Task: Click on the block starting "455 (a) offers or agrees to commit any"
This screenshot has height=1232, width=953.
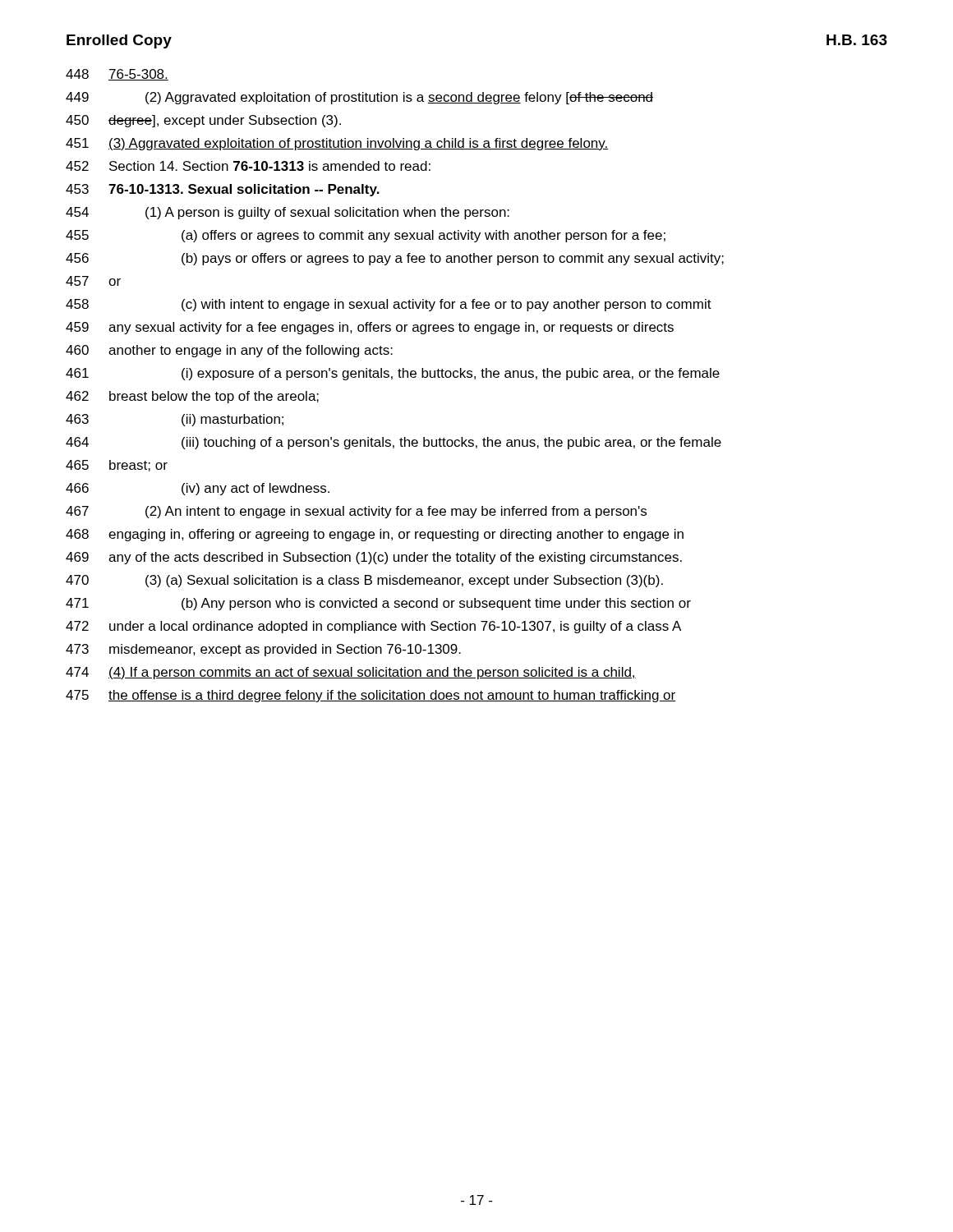Action: tap(476, 236)
